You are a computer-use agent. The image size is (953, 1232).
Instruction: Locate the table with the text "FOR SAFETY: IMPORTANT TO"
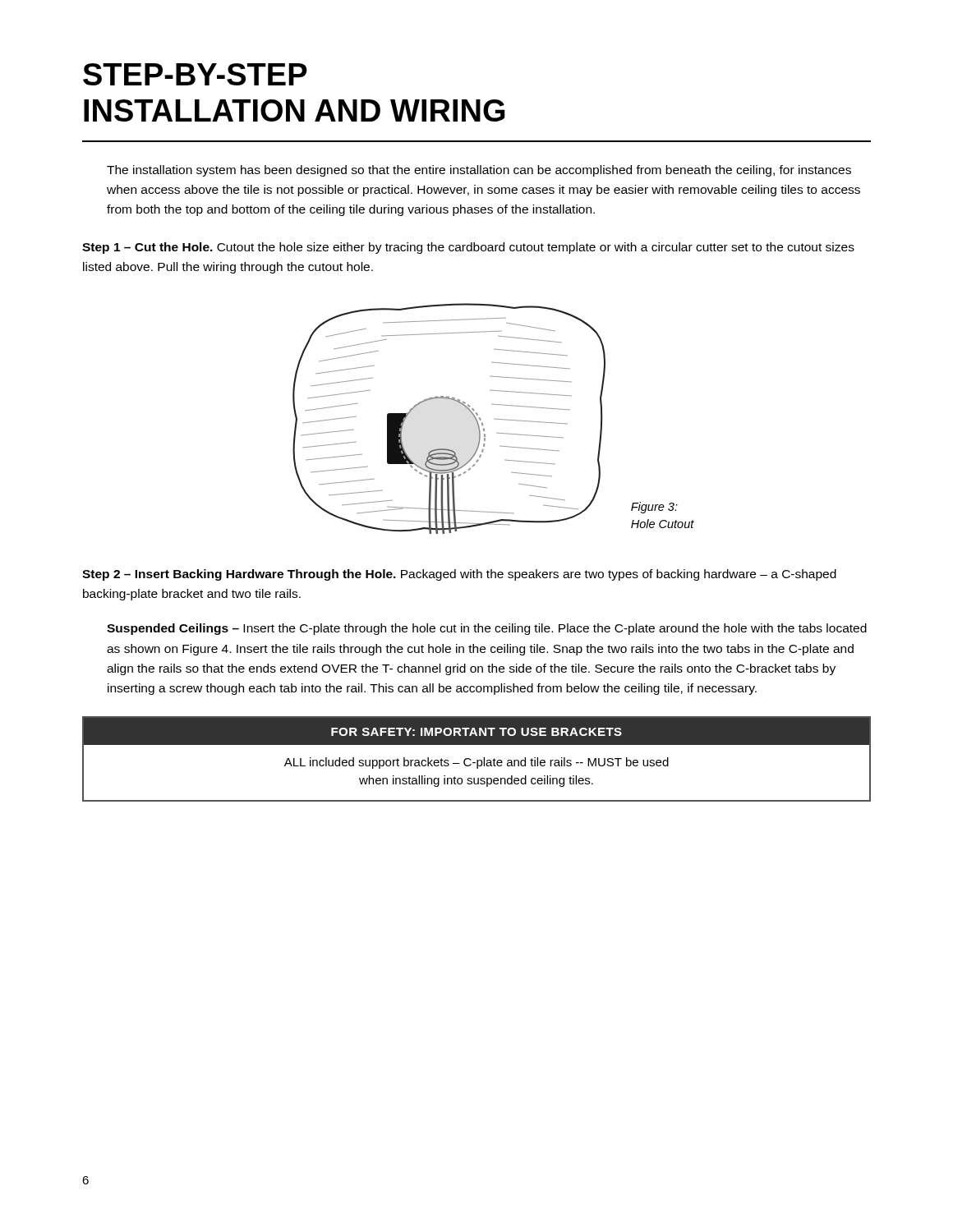click(476, 759)
